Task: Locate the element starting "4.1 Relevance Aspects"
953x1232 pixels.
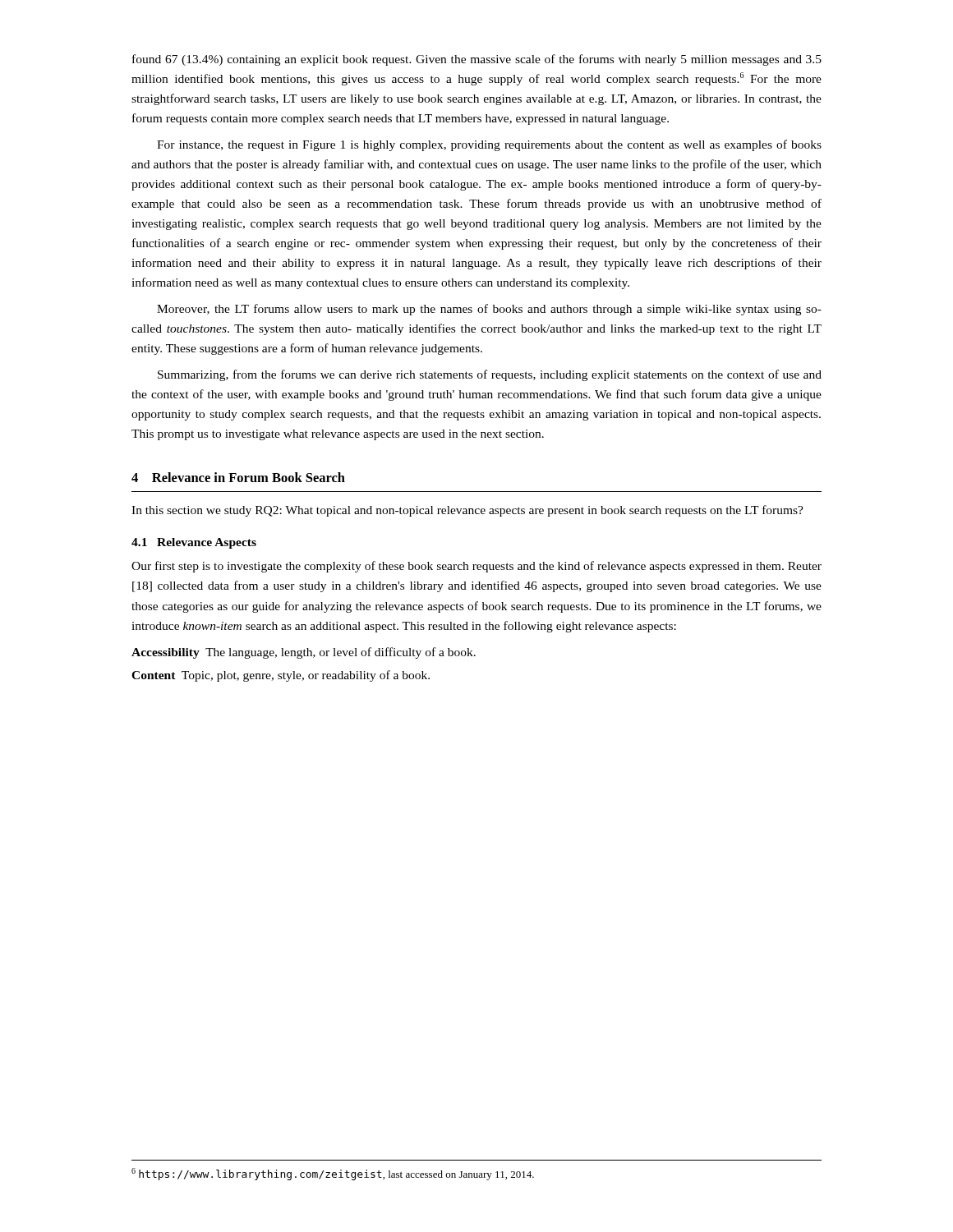Action: tap(194, 542)
